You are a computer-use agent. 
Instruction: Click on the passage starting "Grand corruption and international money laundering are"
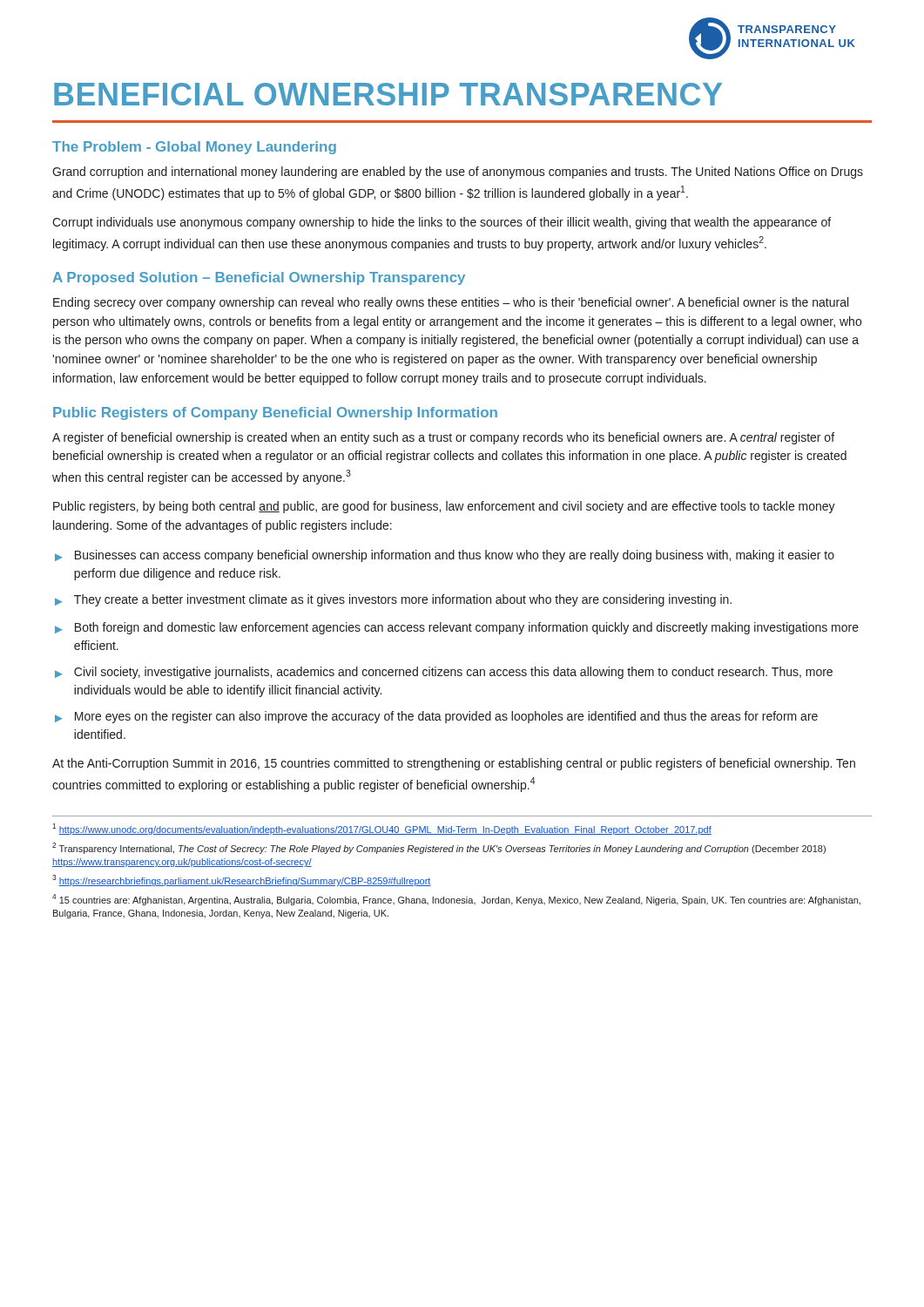point(458,182)
